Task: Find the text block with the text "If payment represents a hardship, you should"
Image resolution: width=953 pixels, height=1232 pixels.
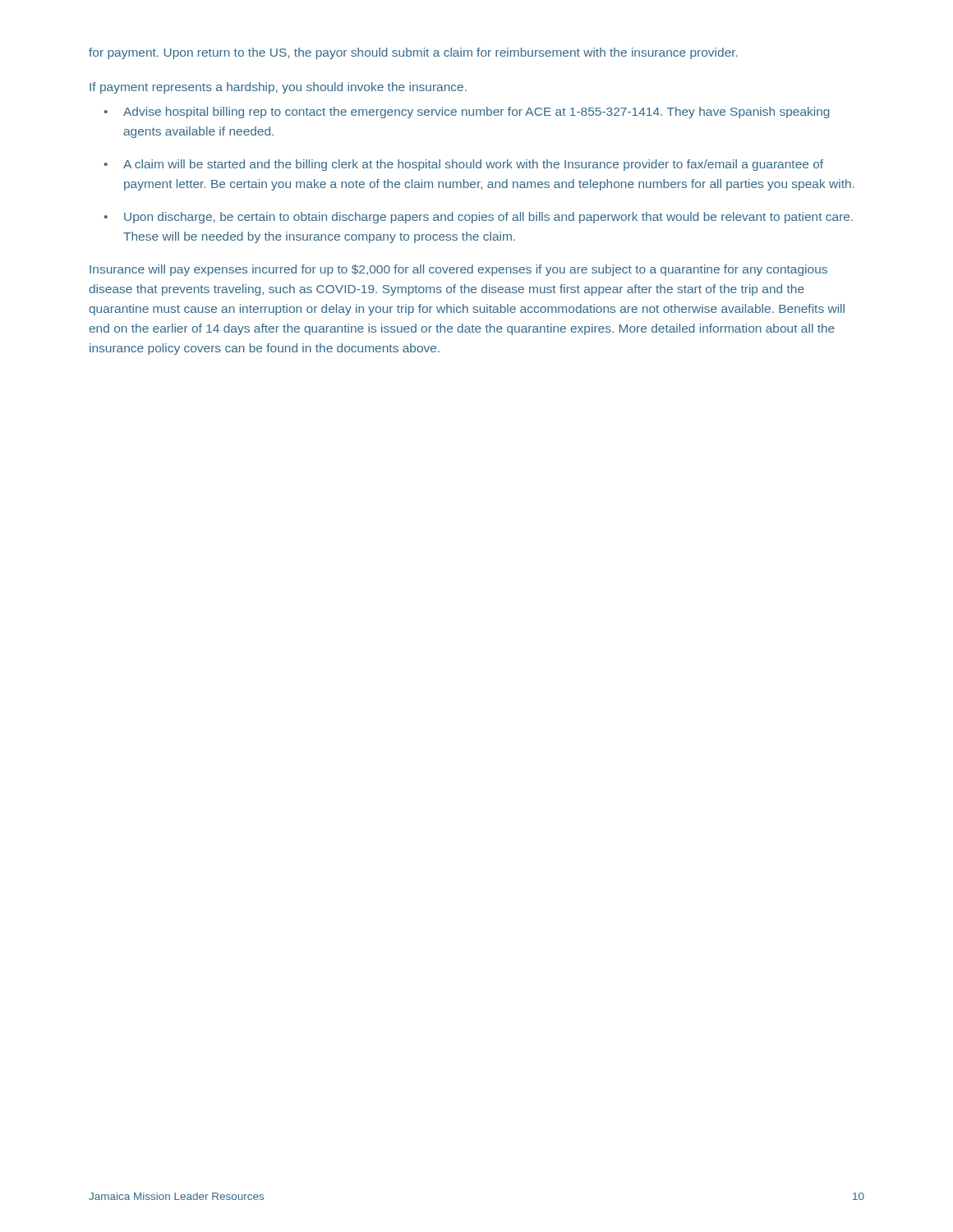Action: [x=278, y=87]
